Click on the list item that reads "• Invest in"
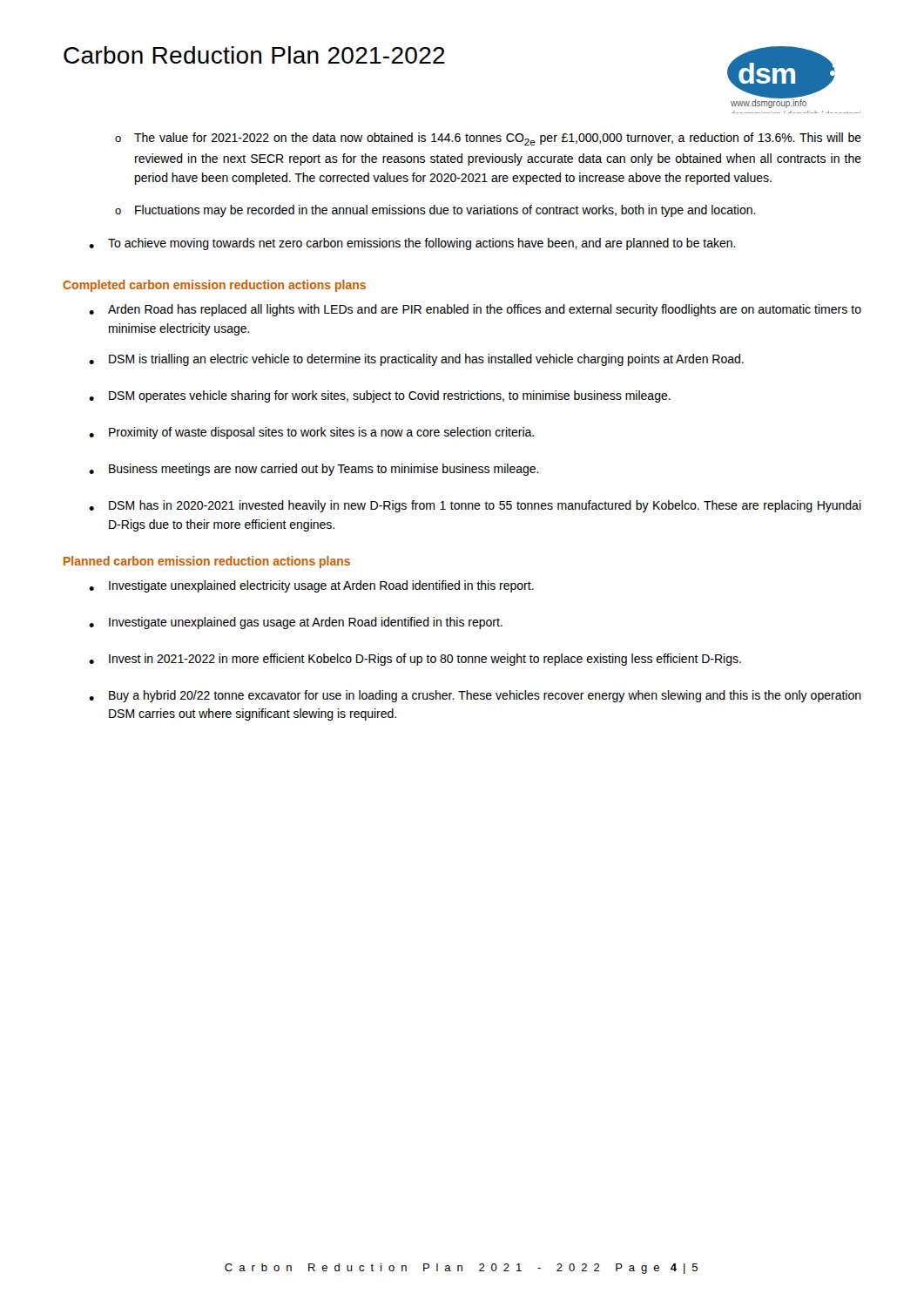Screen dimensions: 1307x924 [415, 662]
